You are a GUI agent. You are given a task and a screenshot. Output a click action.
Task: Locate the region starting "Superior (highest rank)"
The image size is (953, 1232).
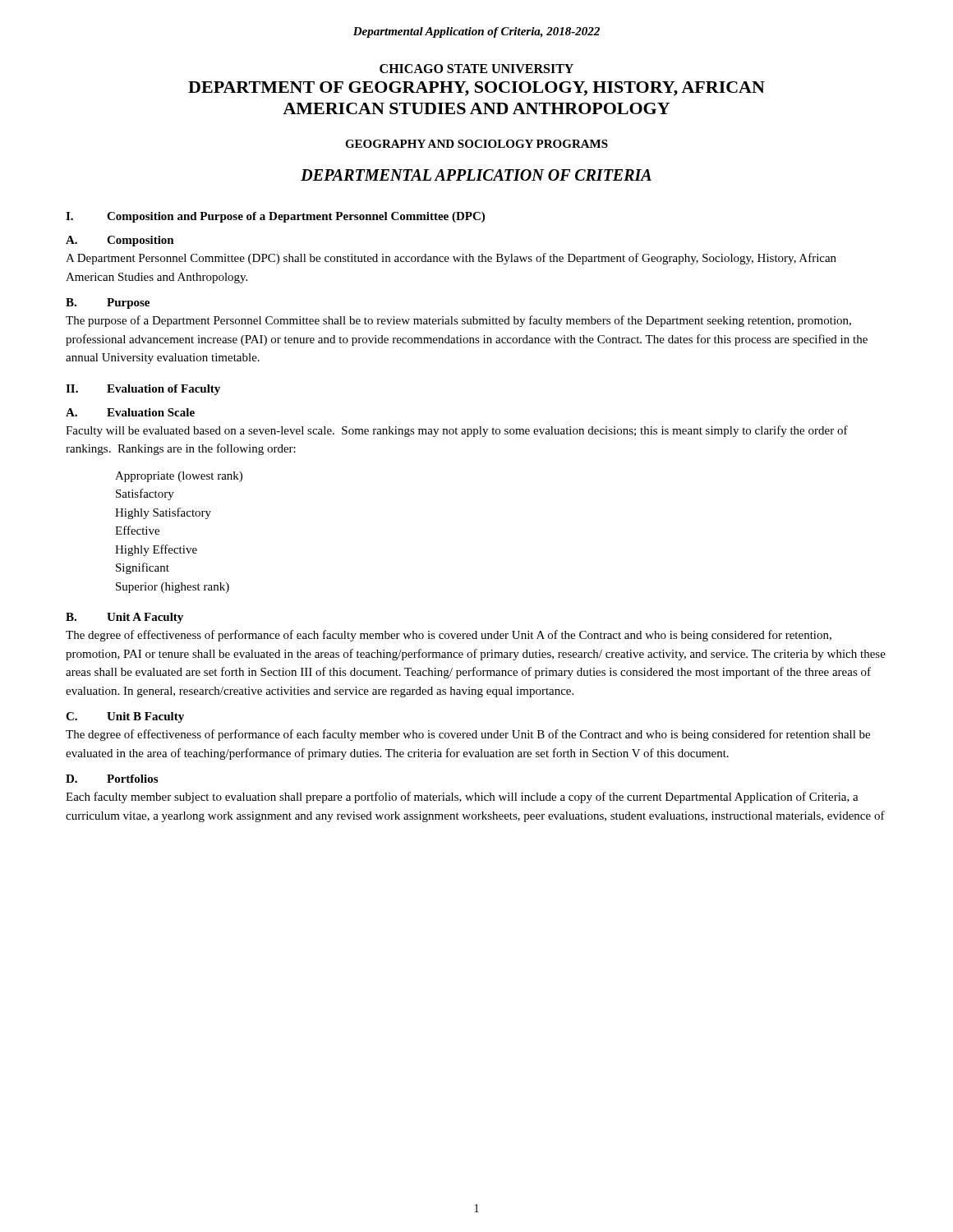click(172, 586)
